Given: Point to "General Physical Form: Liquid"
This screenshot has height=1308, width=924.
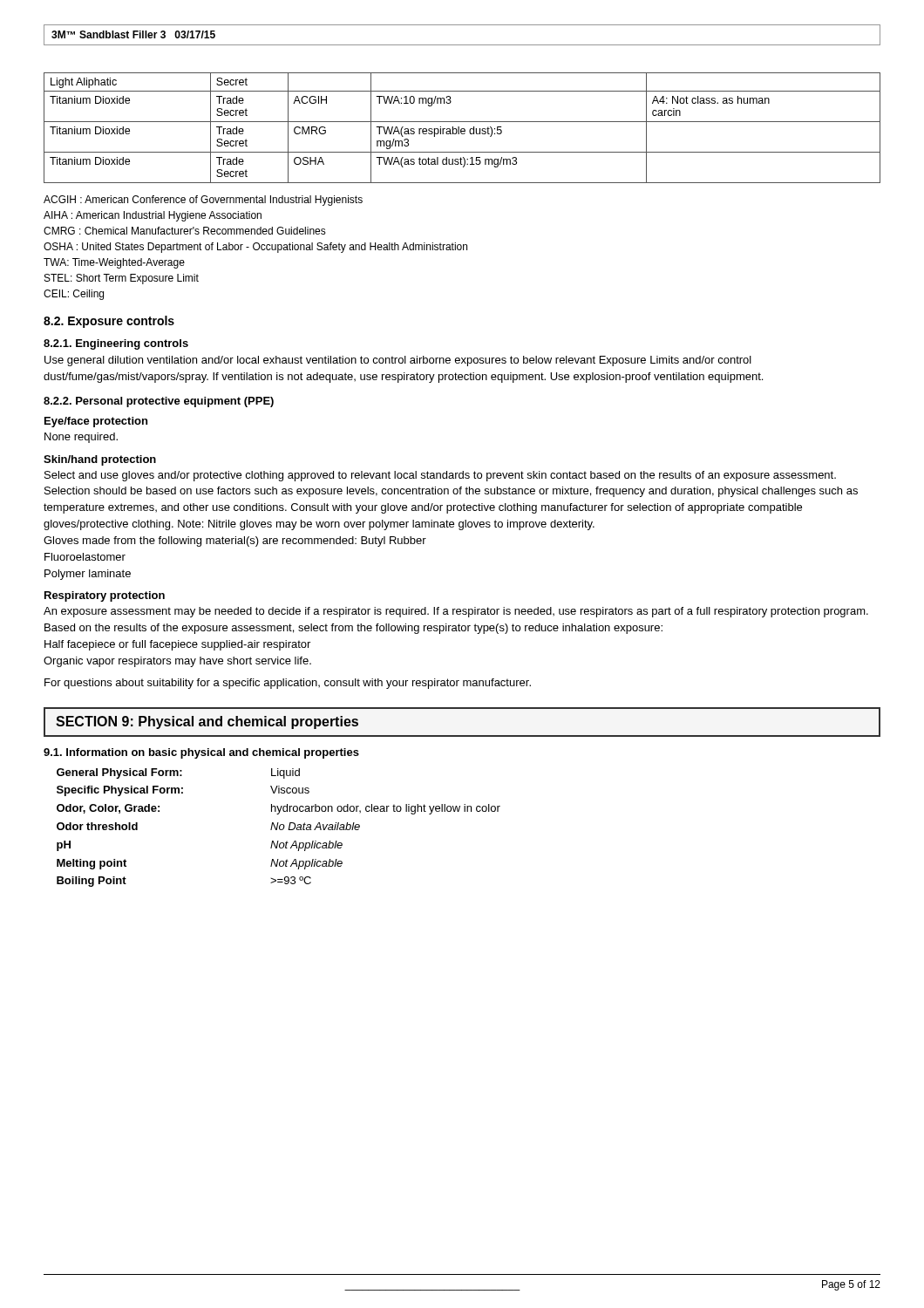Looking at the screenshot, I should pyautogui.click(x=178, y=773).
